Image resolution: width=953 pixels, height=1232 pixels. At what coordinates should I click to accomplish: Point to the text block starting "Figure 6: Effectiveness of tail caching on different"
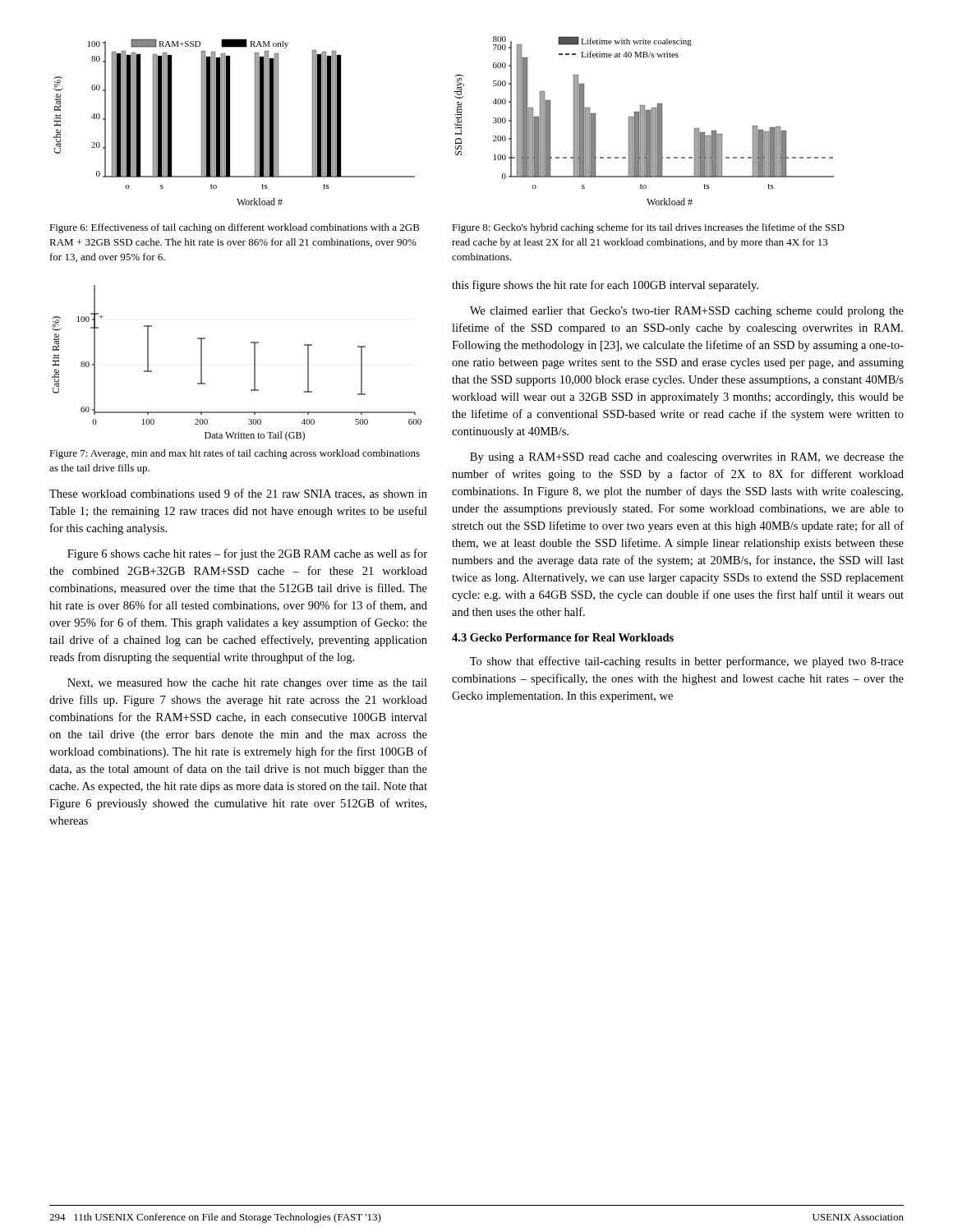point(234,242)
